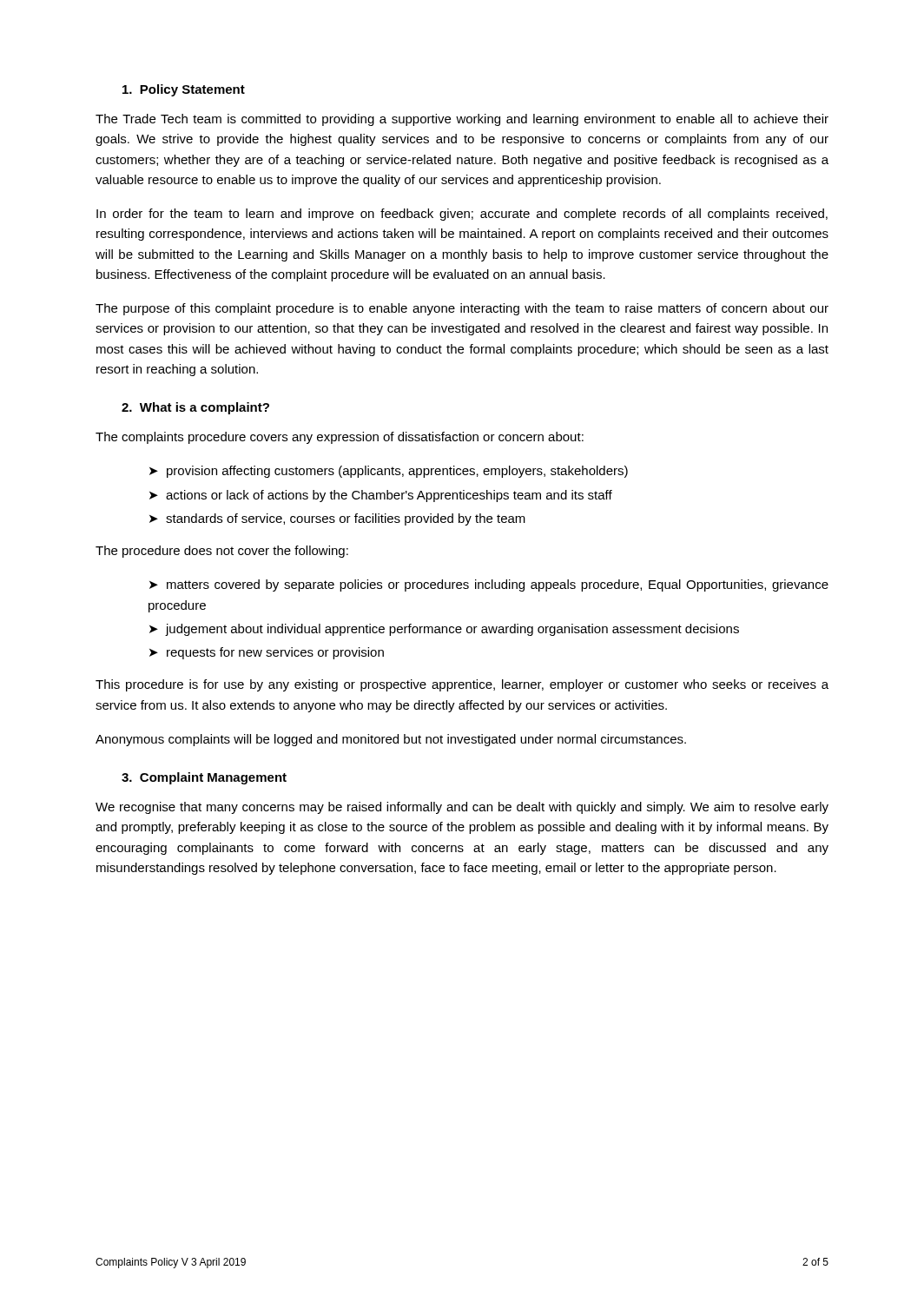Select the section header containing "3. Complaint Management"
This screenshot has width=924, height=1303.
[x=204, y=777]
